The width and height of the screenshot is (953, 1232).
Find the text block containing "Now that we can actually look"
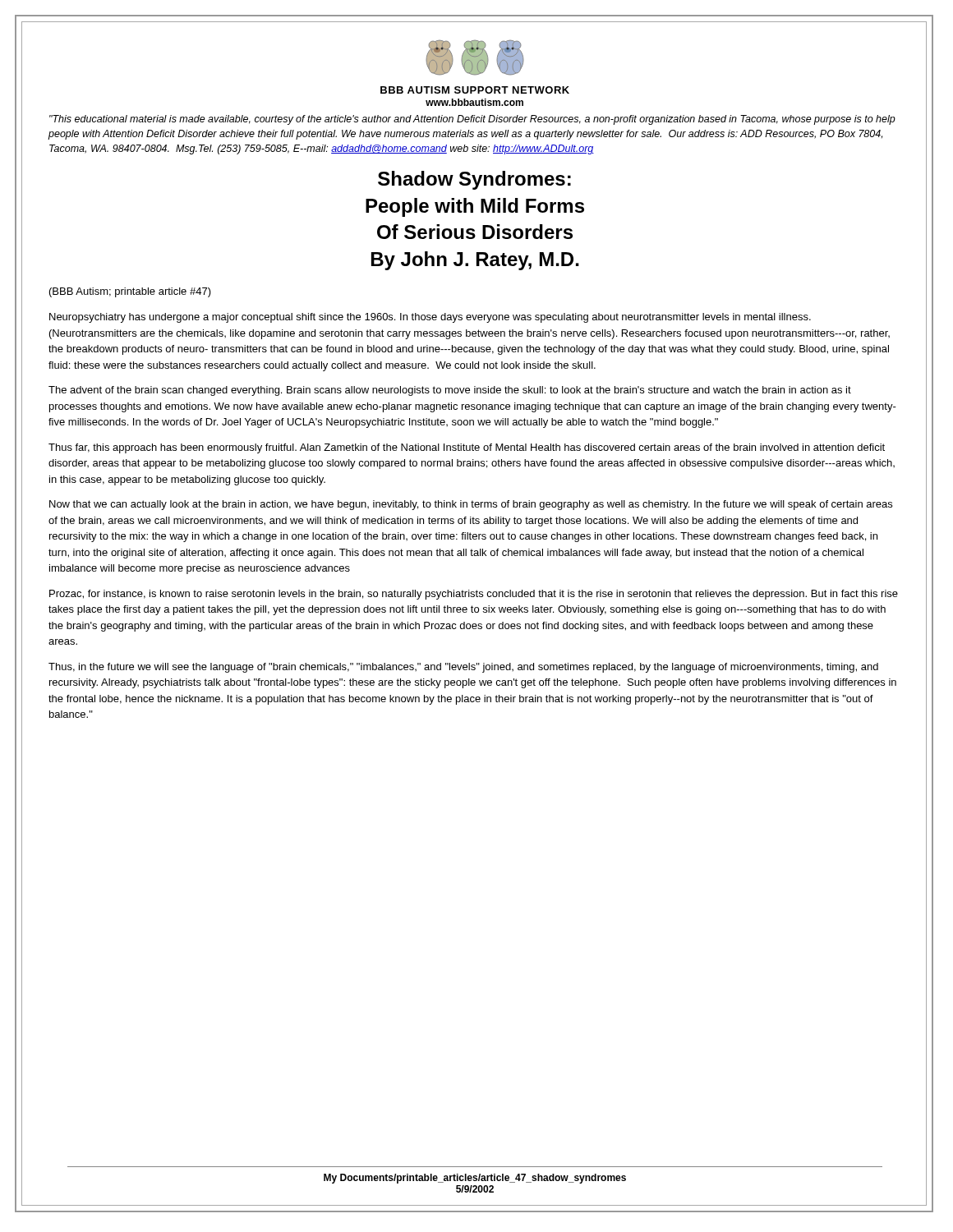[471, 536]
